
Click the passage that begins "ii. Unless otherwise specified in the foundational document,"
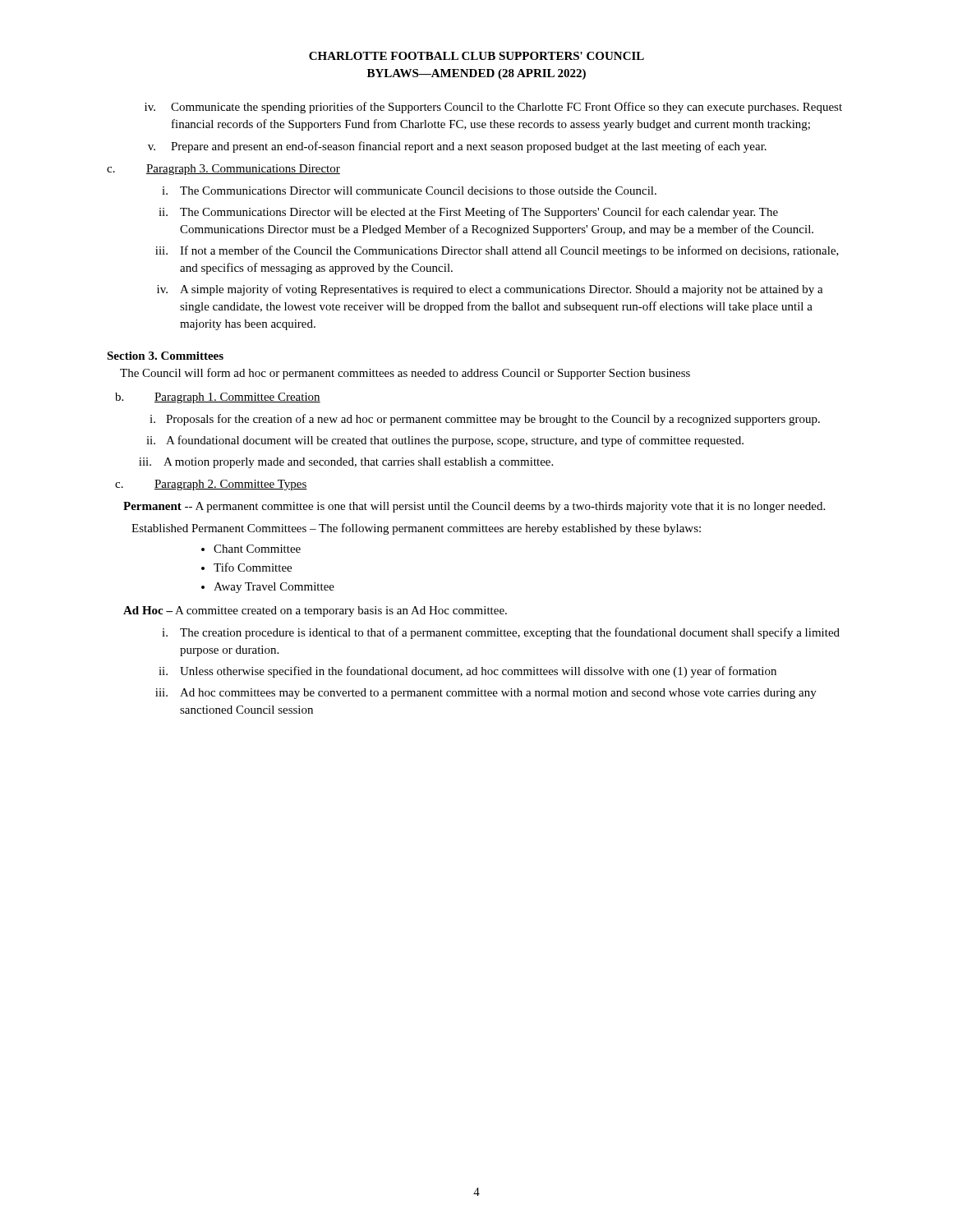coord(450,671)
